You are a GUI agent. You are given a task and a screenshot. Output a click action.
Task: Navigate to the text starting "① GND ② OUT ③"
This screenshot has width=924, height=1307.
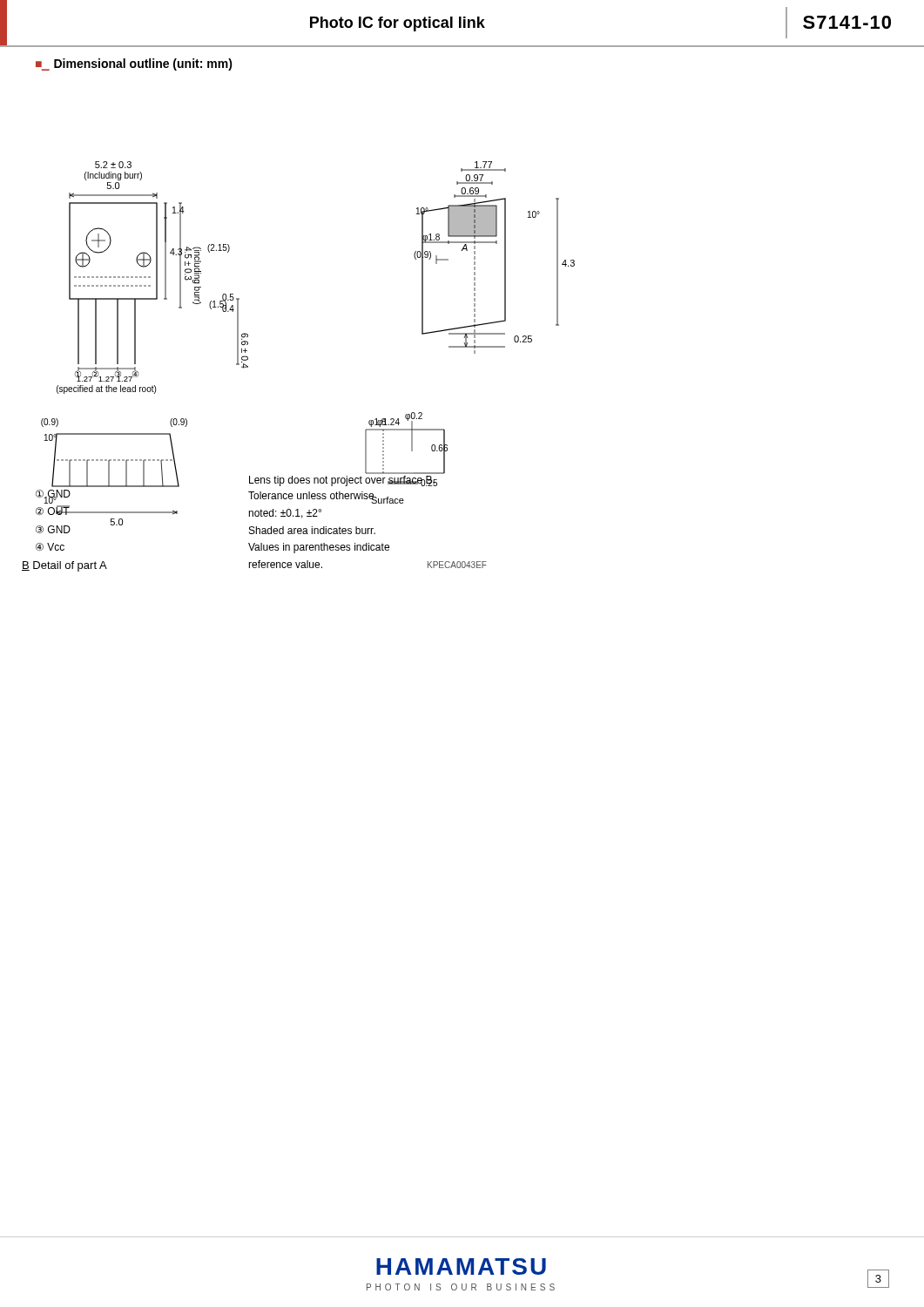(x=53, y=521)
